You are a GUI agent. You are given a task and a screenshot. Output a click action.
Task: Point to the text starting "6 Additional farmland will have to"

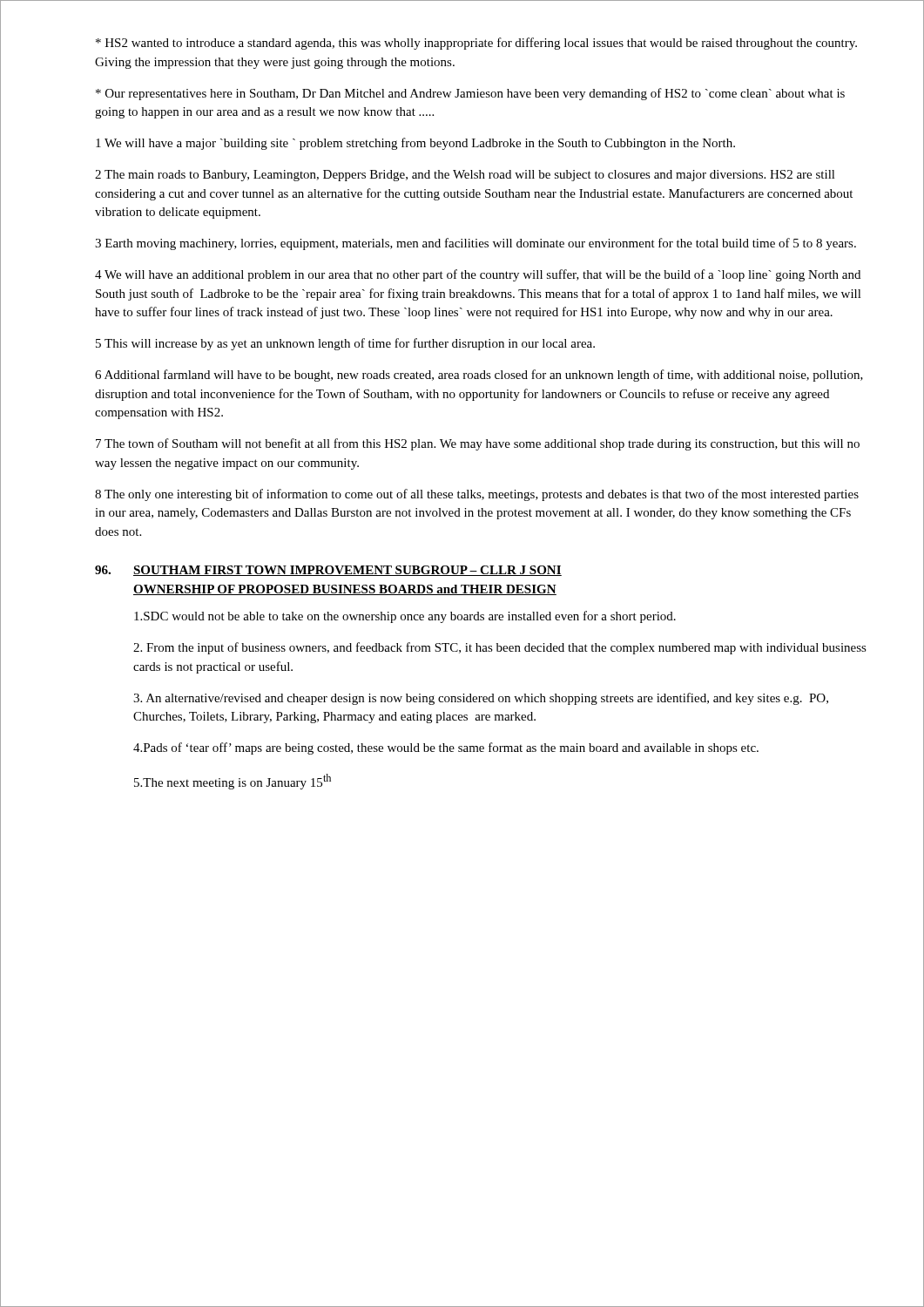pyautogui.click(x=479, y=393)
